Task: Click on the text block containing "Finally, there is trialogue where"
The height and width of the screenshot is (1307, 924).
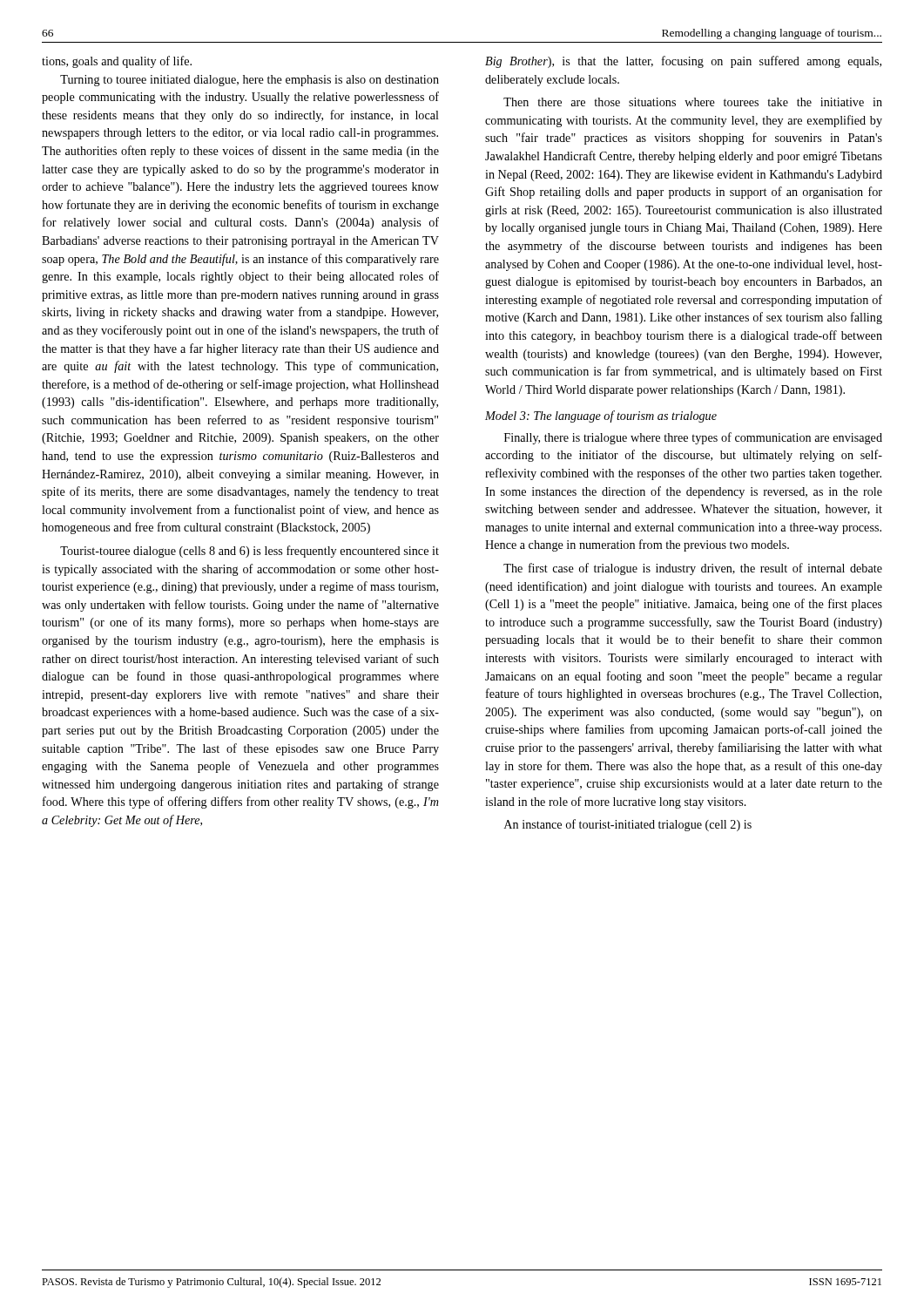Action: (x=684, y=631)
